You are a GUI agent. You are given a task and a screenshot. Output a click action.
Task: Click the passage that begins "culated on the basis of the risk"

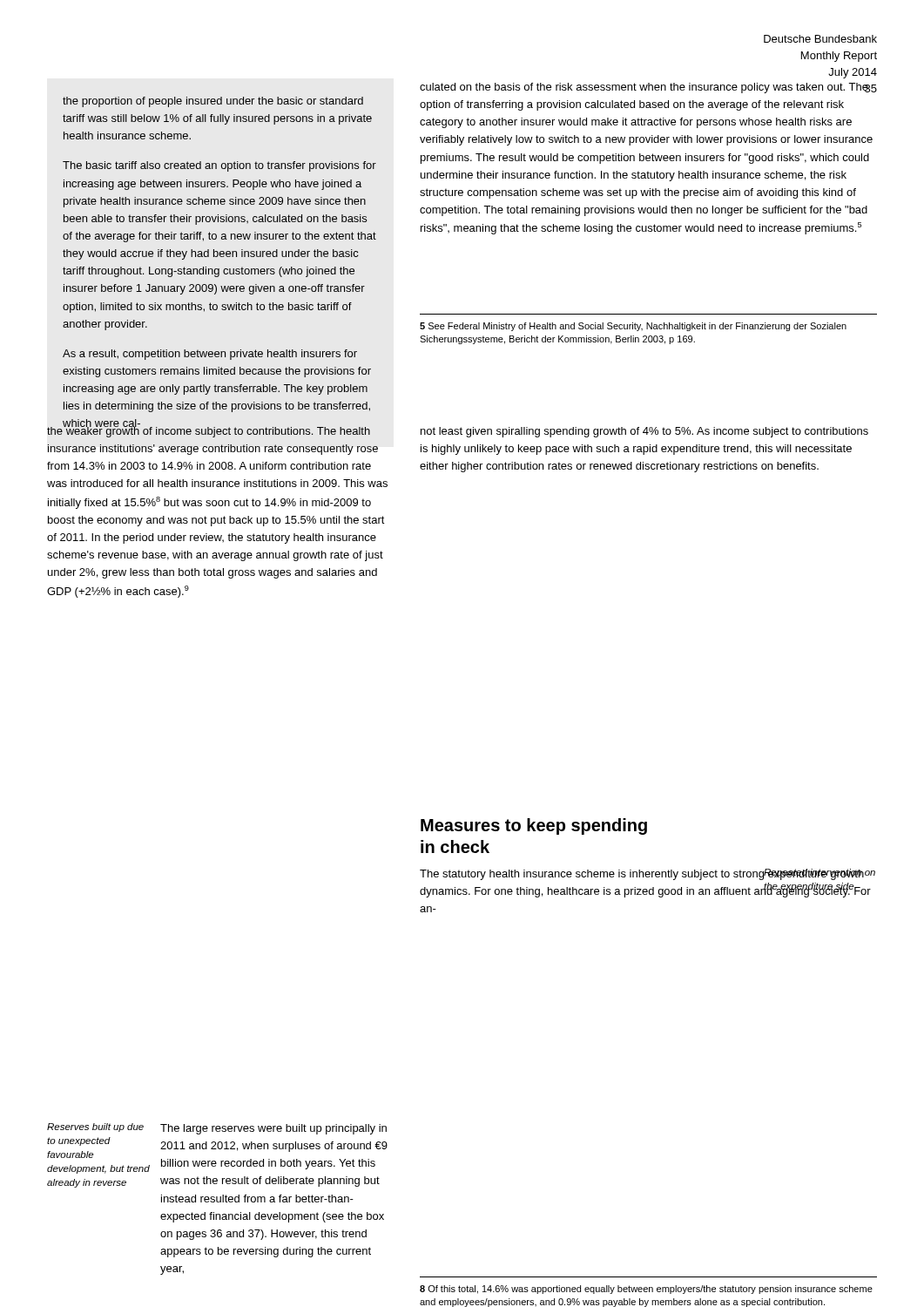[x=648, y=158]
